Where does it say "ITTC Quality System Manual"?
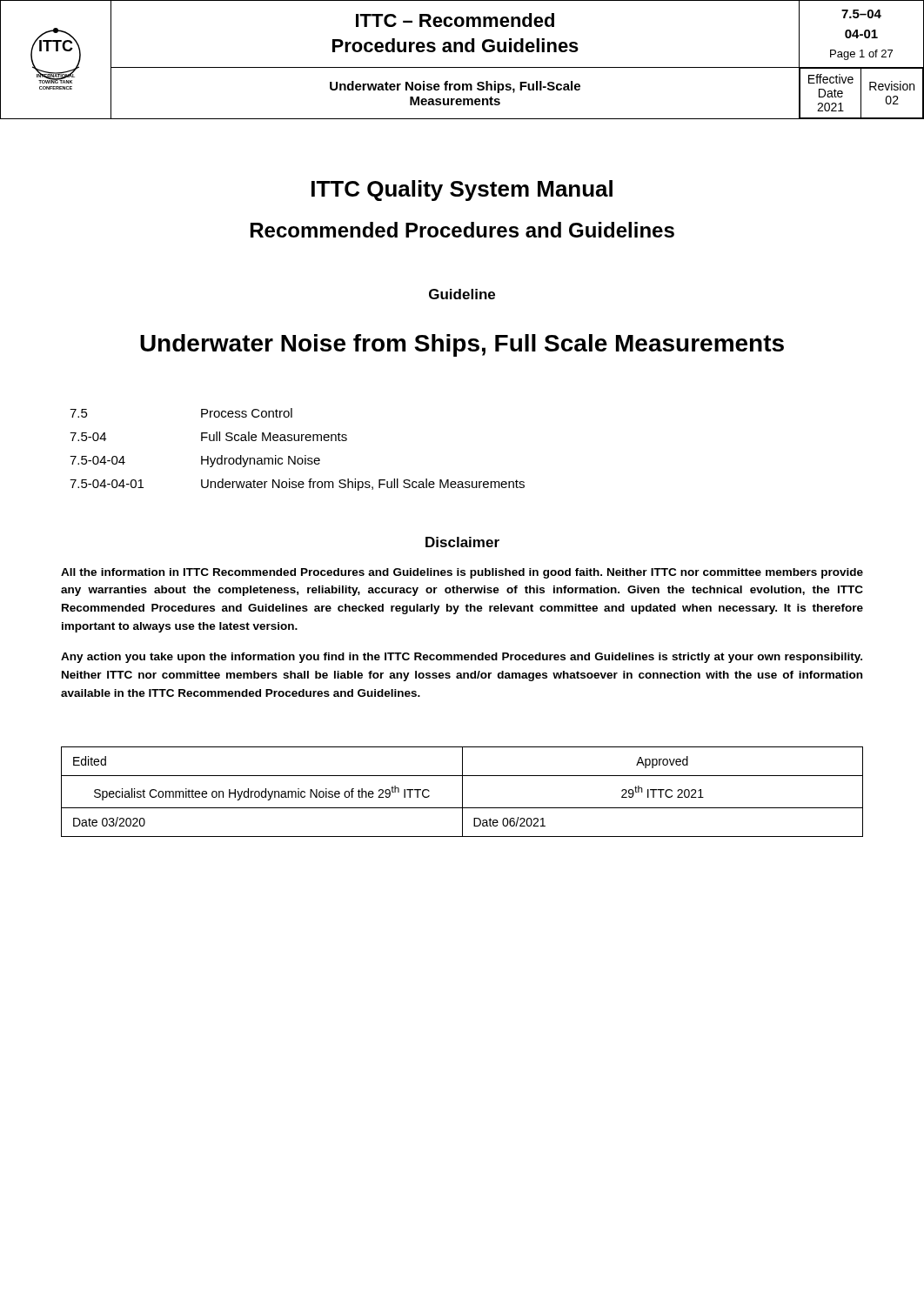The image size is (924, 1305). (x=462, y=188)
